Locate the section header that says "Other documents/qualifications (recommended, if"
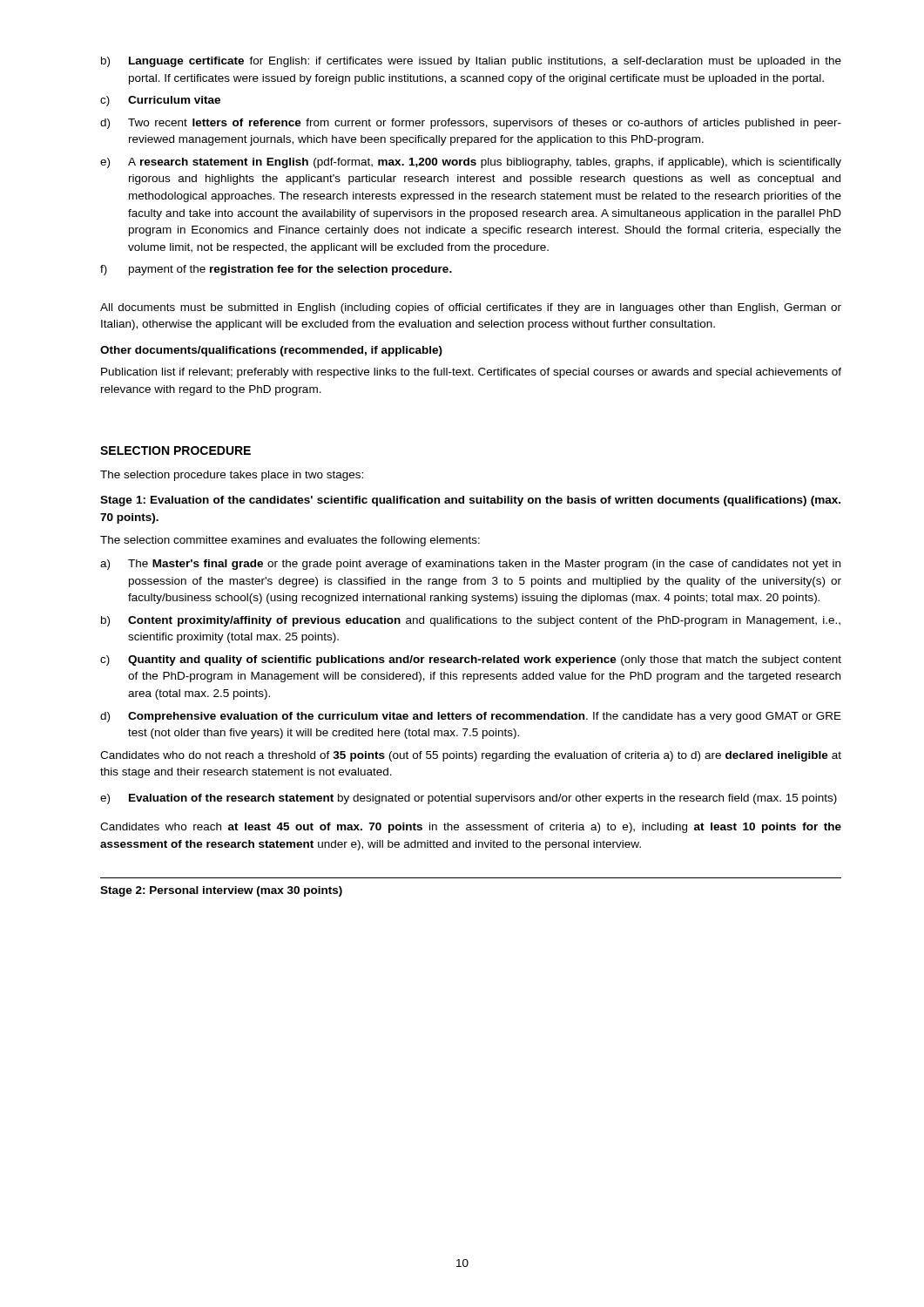Image resolution: width=924 pixels, height=1307 pixels. [x=271, y=350]
